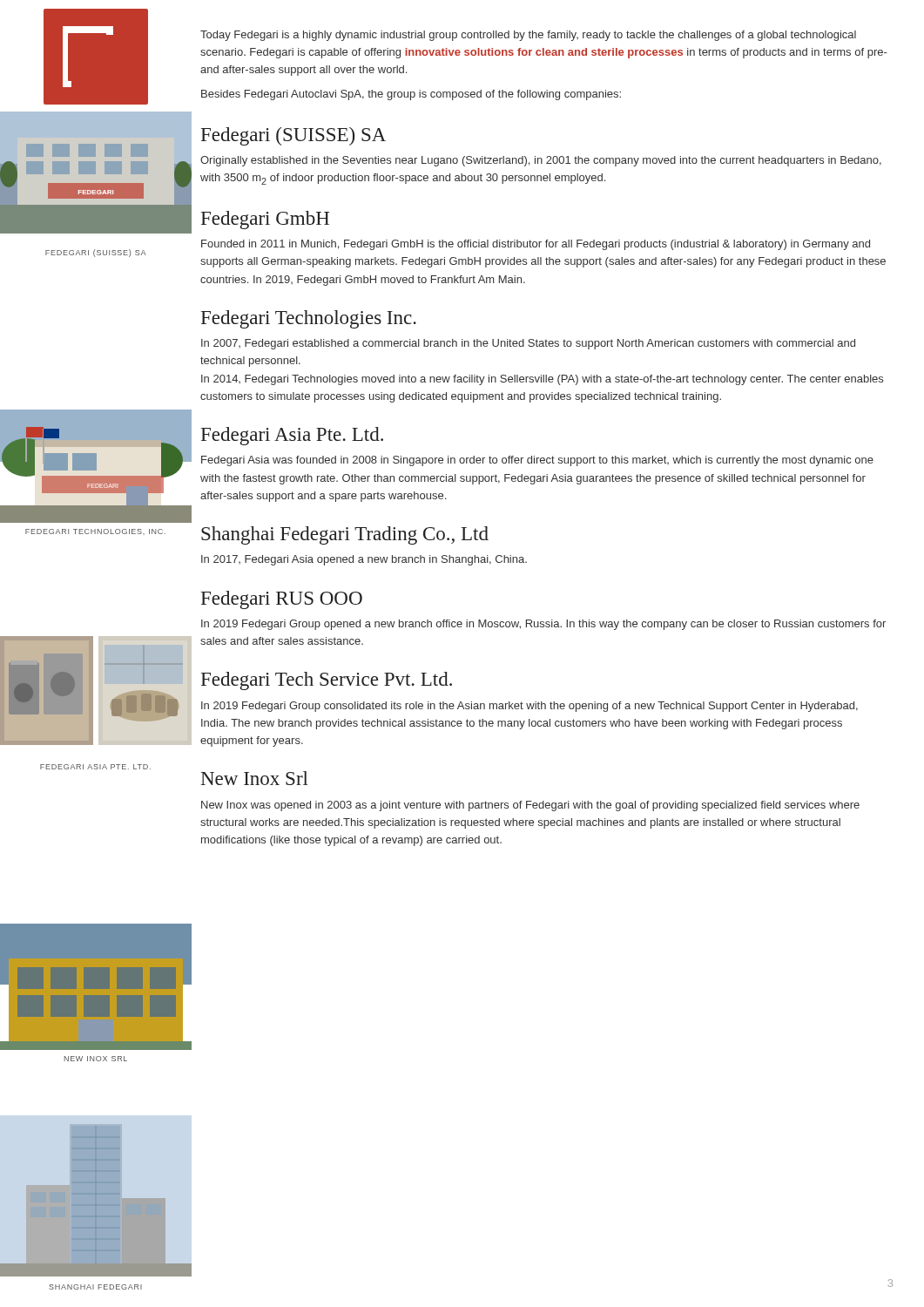Click on the text block that says "Originally established in the Seventies near Lugano (Switzerland),"
This screenshot has width=924, height=1307.
(x=541, y=170)
